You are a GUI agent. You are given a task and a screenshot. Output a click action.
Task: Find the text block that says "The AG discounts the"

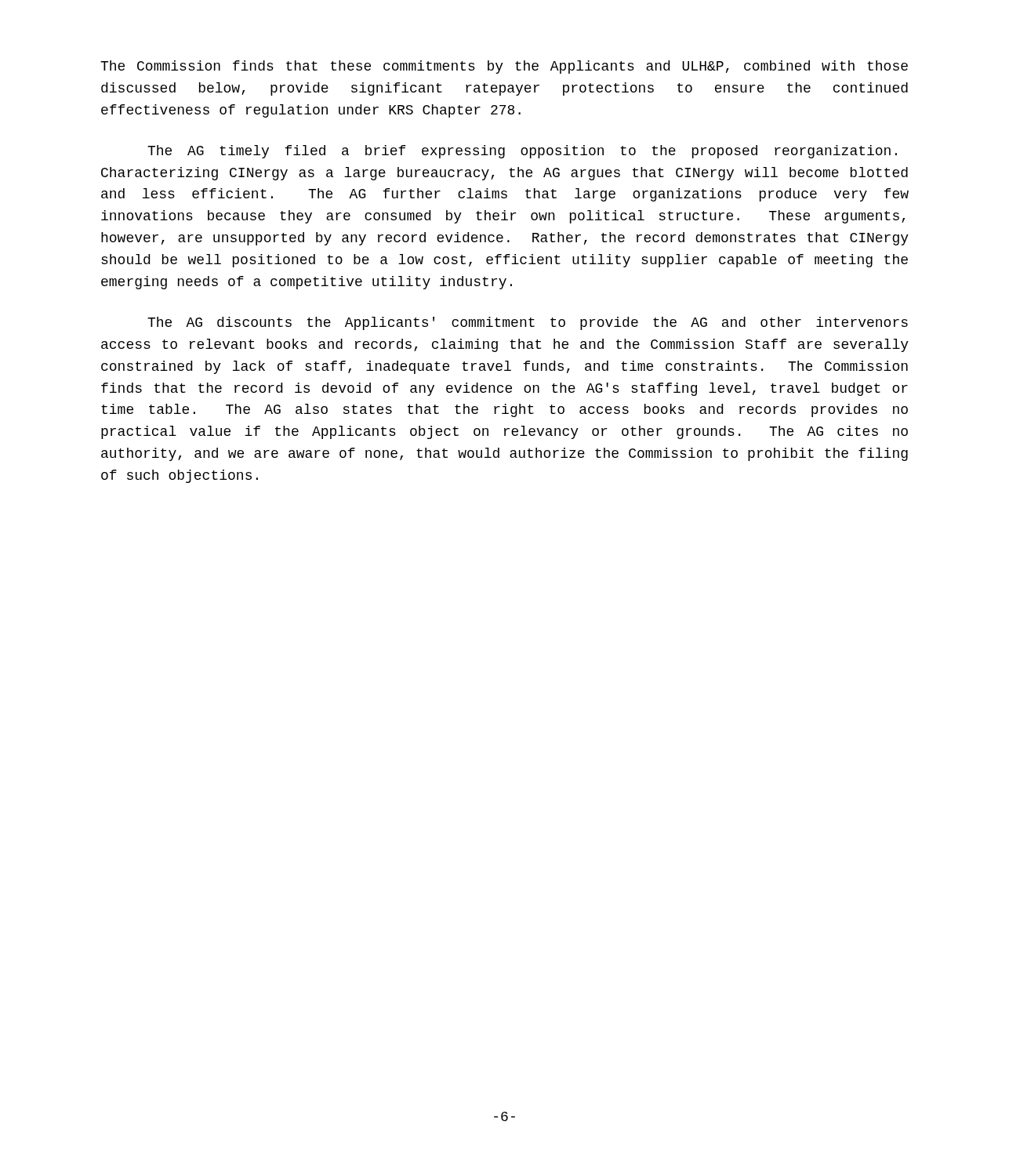pyautogui.click(x=504, y=399)
